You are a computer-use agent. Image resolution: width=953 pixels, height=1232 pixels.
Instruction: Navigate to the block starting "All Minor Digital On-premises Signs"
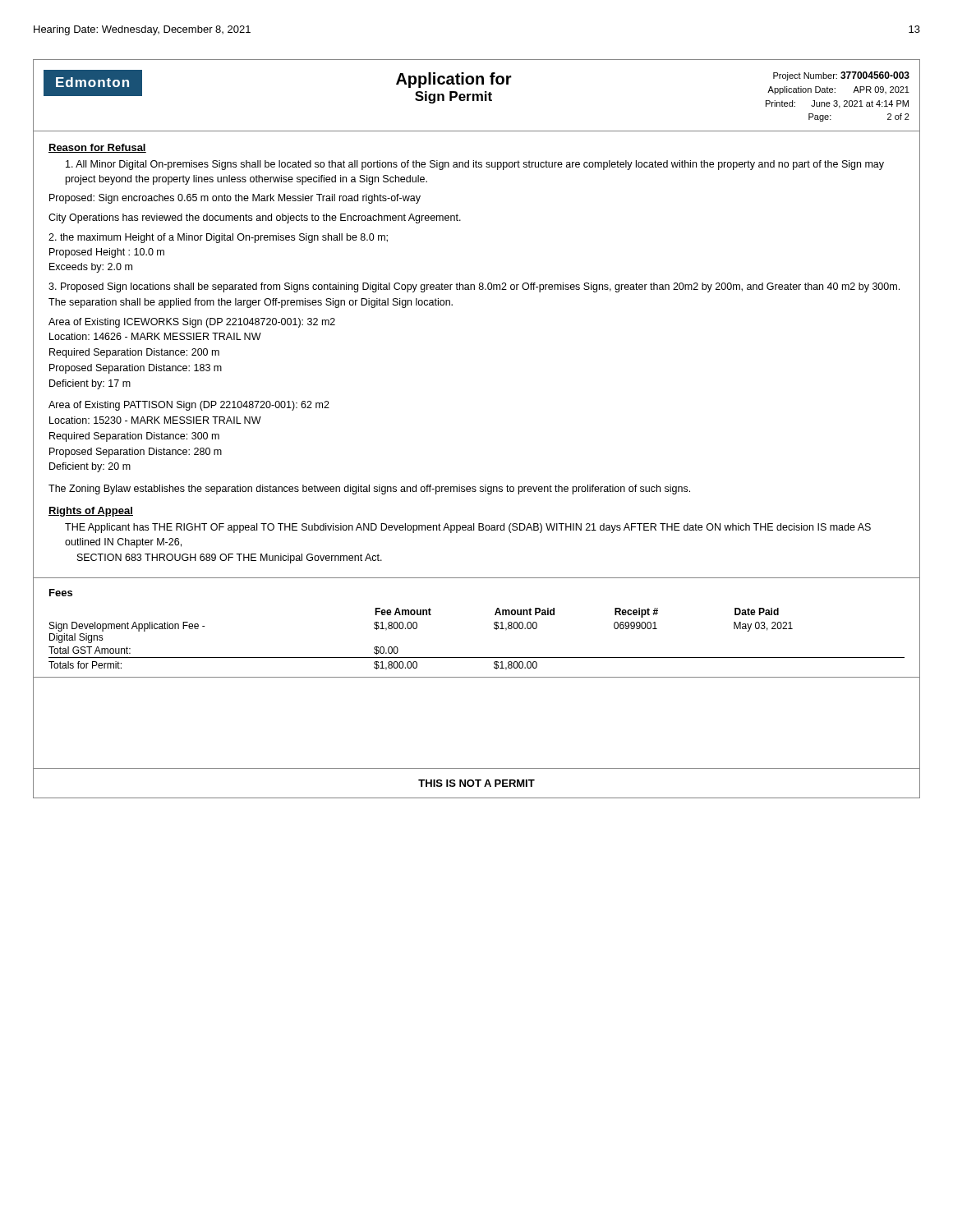[474, 171]
